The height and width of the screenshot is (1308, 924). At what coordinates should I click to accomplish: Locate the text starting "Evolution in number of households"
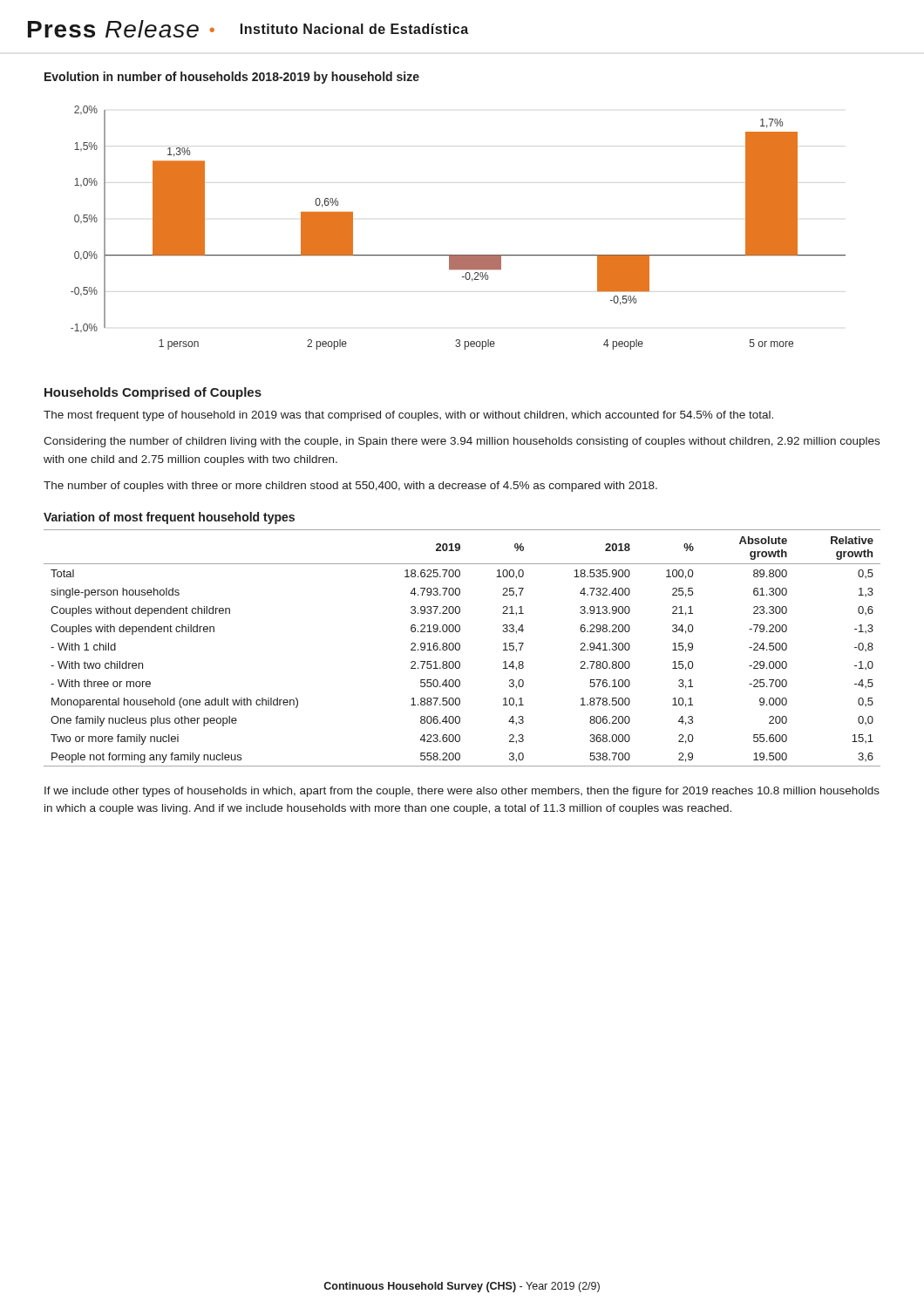coord(231,77)
